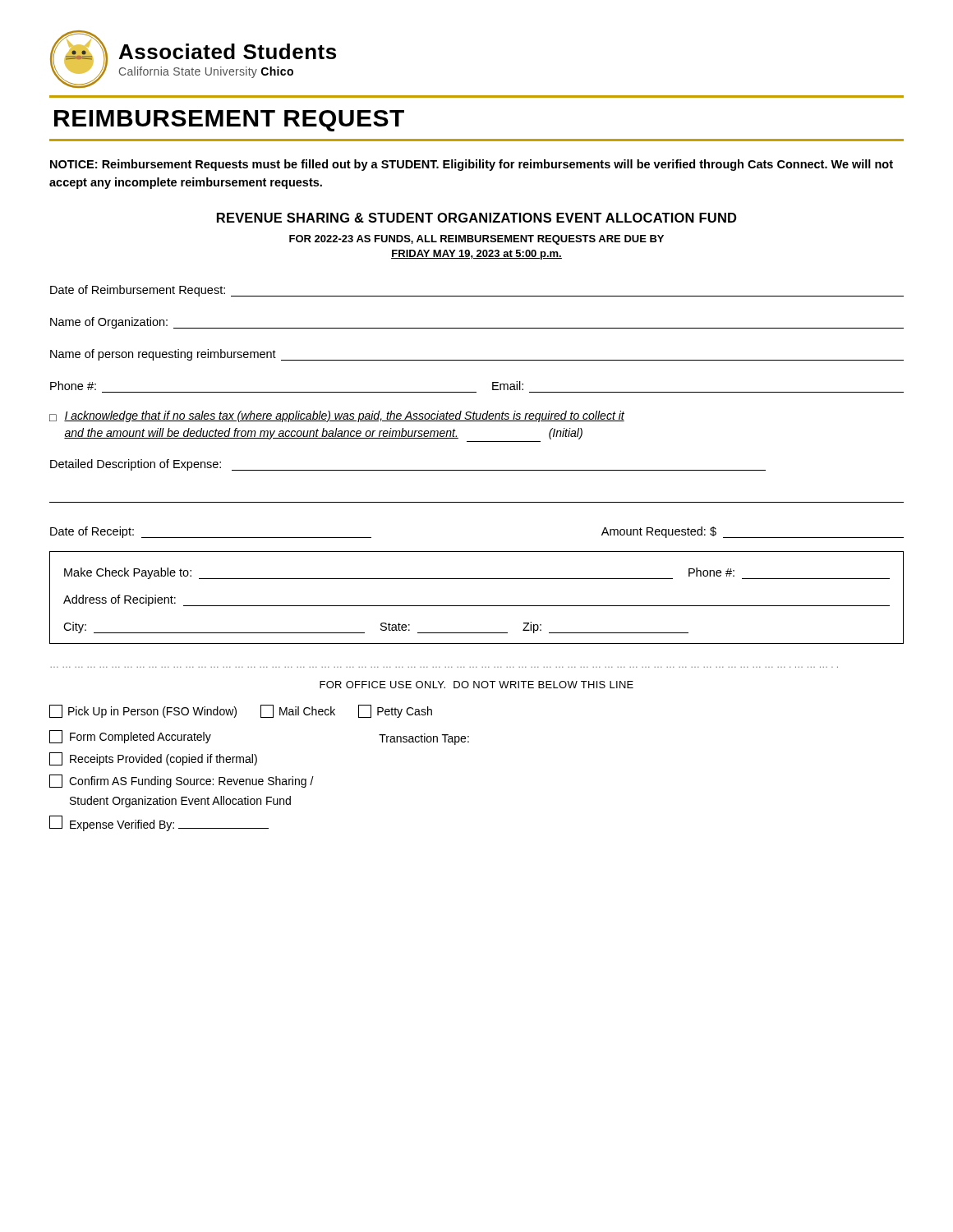Find the passage starting "REVENUE SHARING & STUDENT ORGANIZATIONS EVENT ALLOCATION"

coord(476,217)
